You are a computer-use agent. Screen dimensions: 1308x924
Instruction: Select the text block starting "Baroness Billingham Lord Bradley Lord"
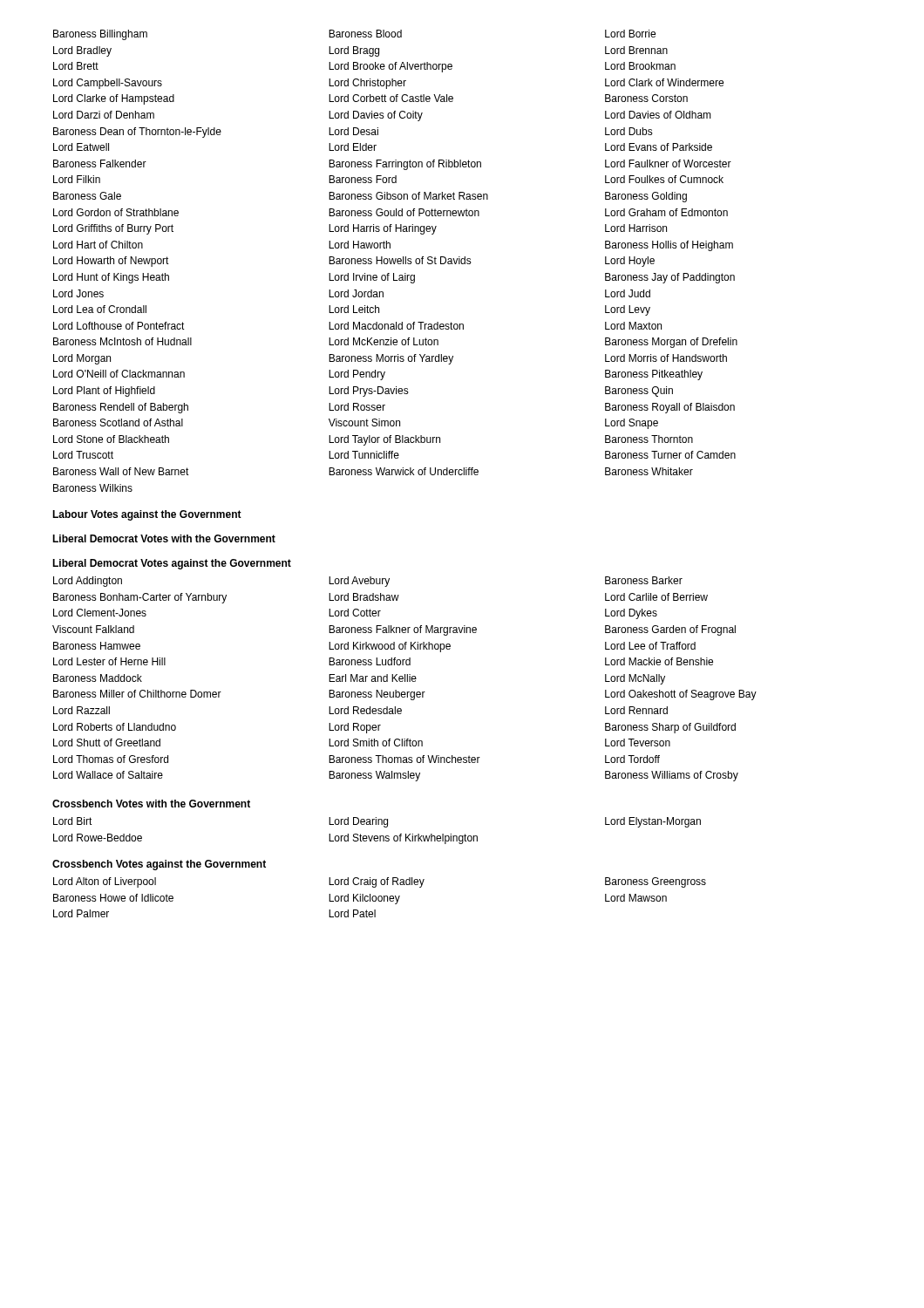(x=462, y=261)
